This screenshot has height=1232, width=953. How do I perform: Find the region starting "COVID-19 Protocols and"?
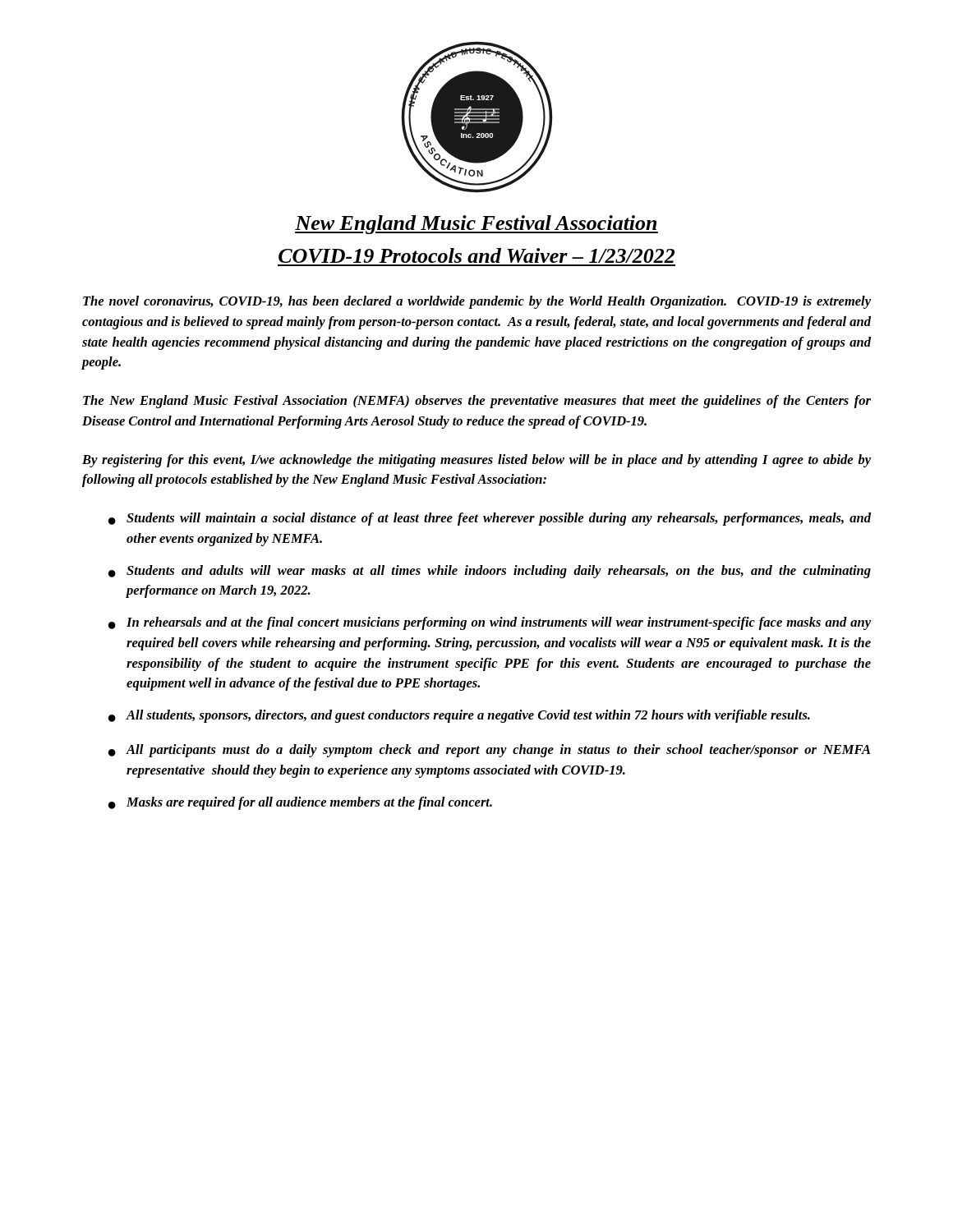[x=476, y=256]
